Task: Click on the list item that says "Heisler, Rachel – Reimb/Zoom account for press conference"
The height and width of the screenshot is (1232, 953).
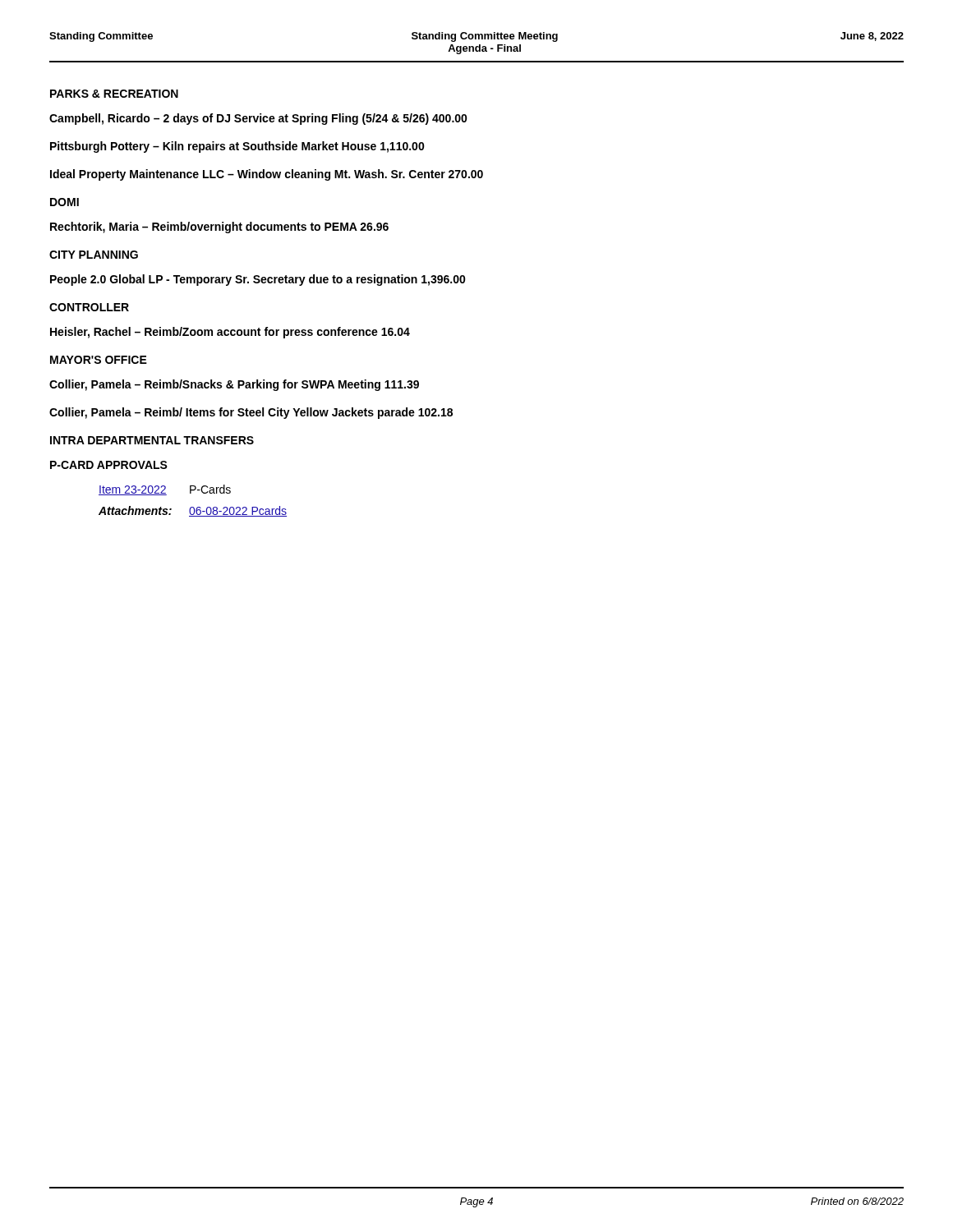Action: pyautogui.click(x=230, y=332)
